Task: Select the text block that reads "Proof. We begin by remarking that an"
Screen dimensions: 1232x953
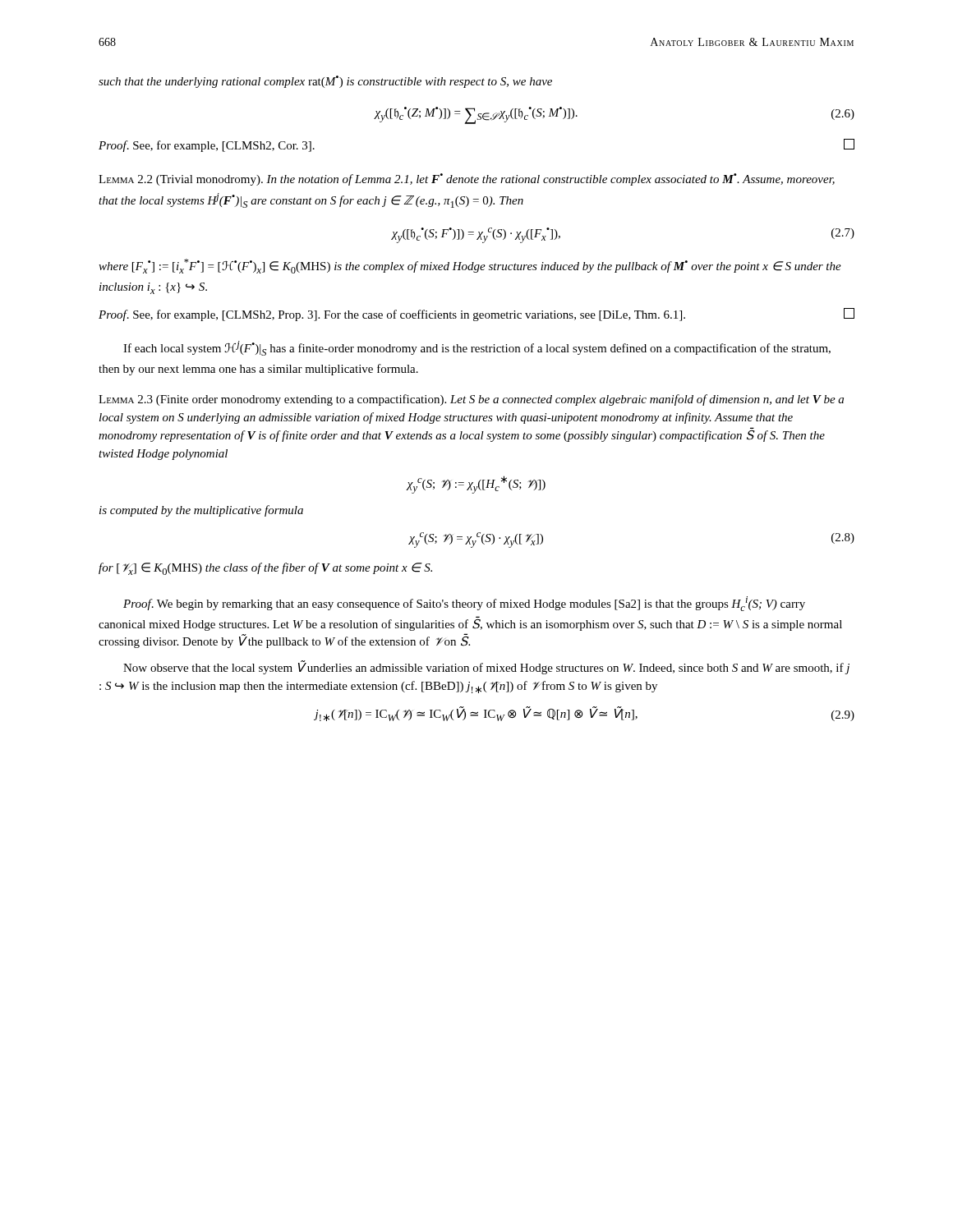Action: 470,621
